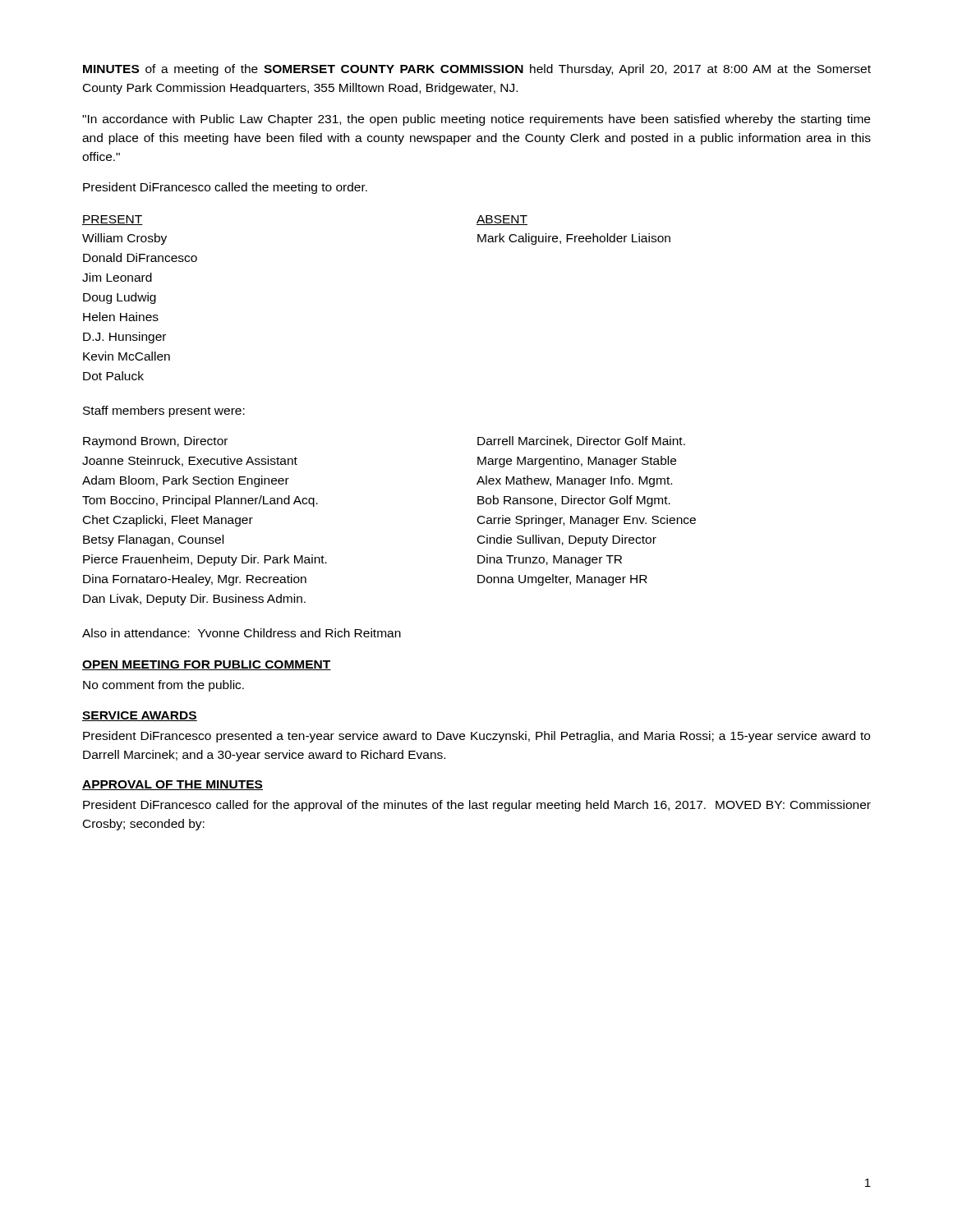953x1232 pixels.
Task: Locate the block of text that opens with "President DiFrancesco called the meeting"
Action: [x=225, y=187]
